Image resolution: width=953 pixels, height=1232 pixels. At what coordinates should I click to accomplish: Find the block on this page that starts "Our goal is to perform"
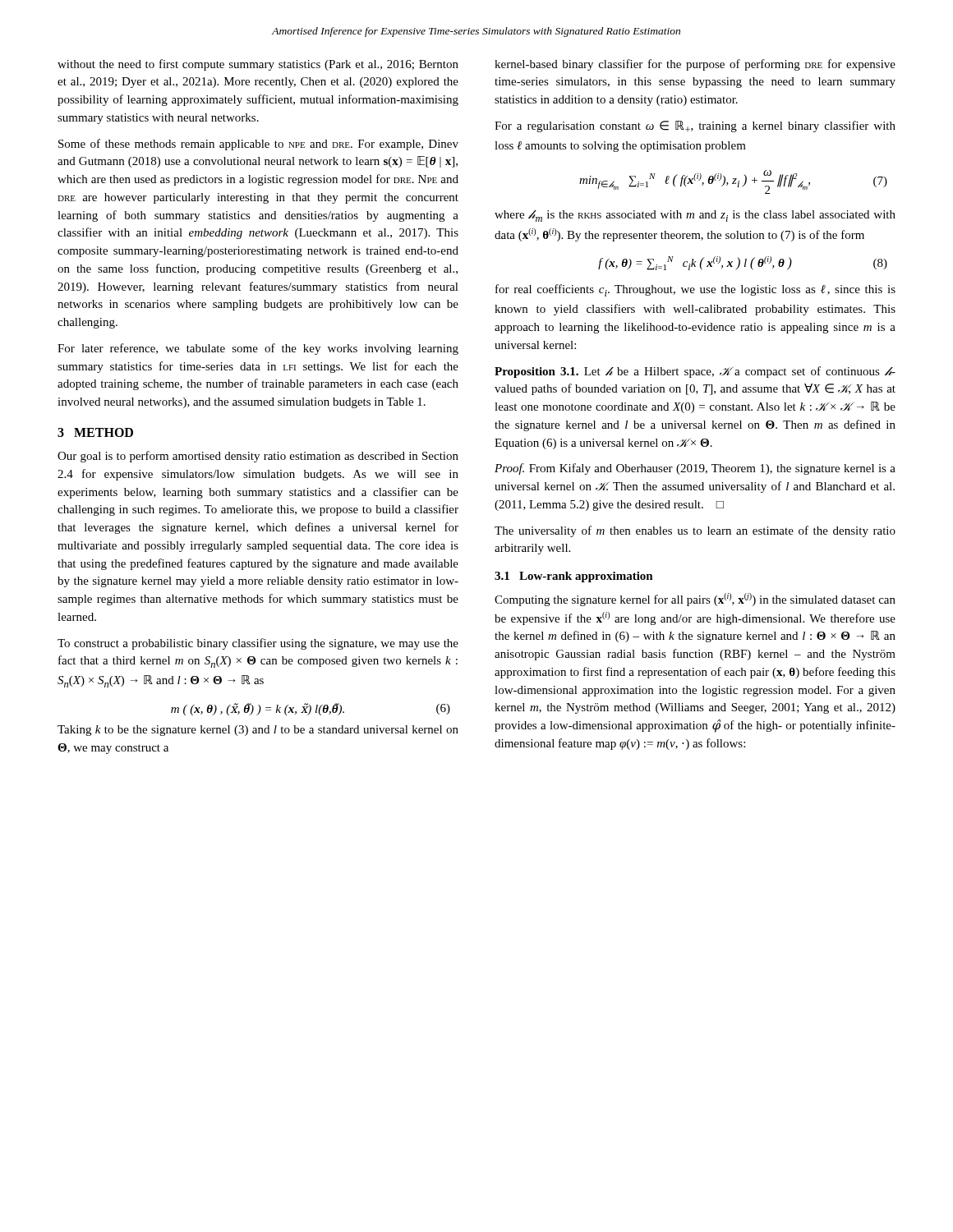(258, 537)
